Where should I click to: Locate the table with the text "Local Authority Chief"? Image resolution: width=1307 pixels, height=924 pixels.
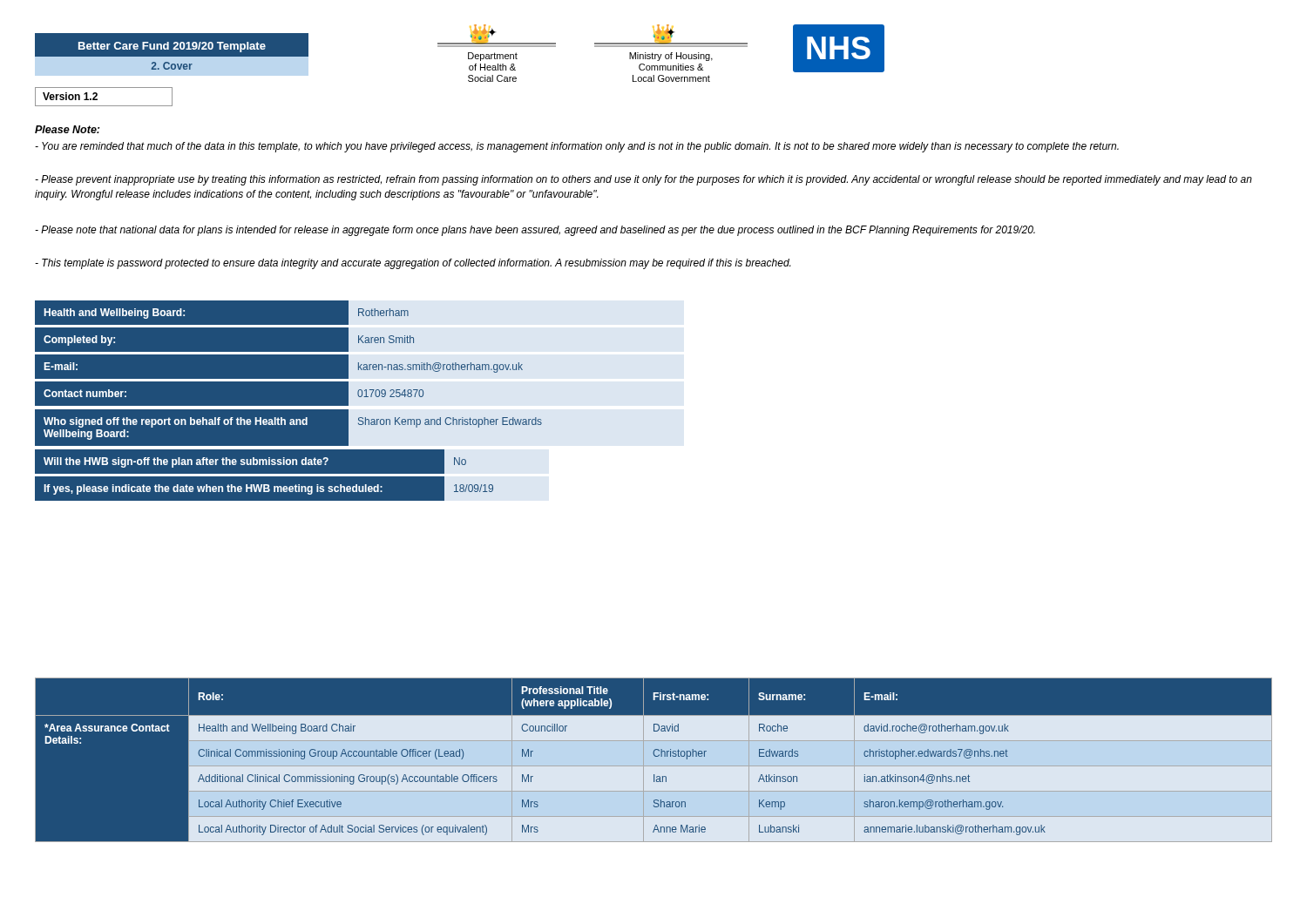[654, 760]
